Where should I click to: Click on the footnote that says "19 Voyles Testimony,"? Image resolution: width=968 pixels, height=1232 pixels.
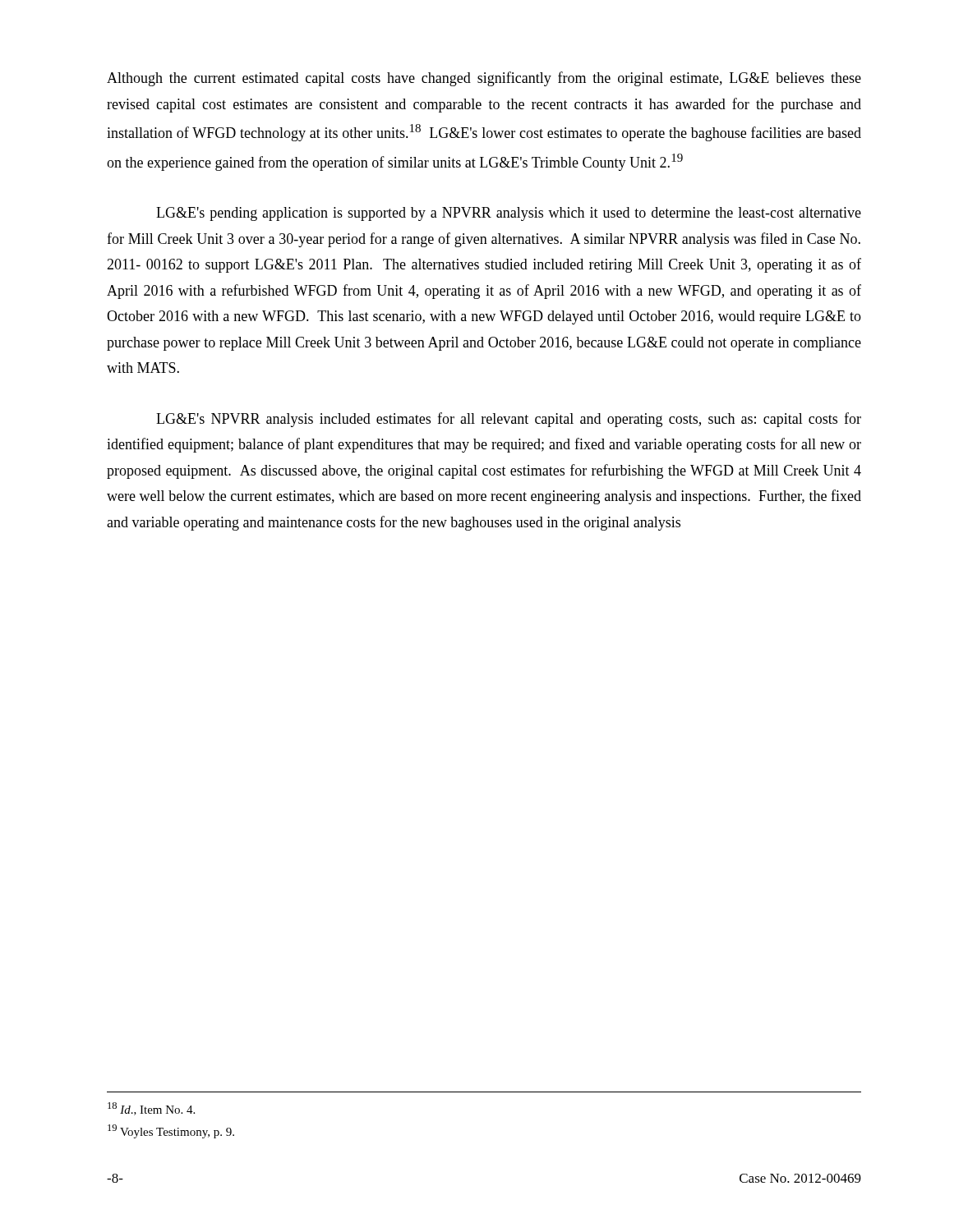pos(171,1130)
